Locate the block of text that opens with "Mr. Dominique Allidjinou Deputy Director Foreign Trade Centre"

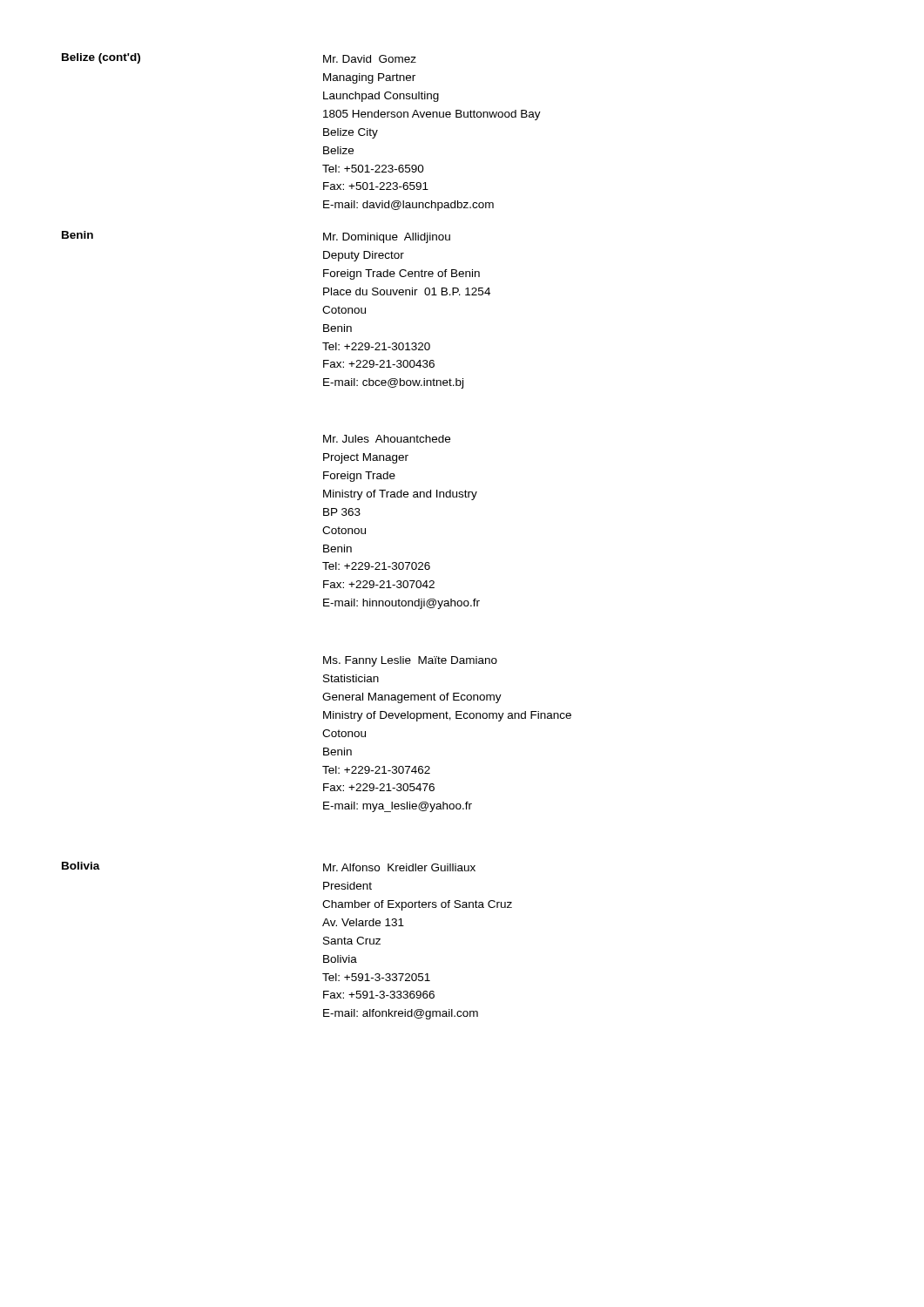tap(387, 238)
